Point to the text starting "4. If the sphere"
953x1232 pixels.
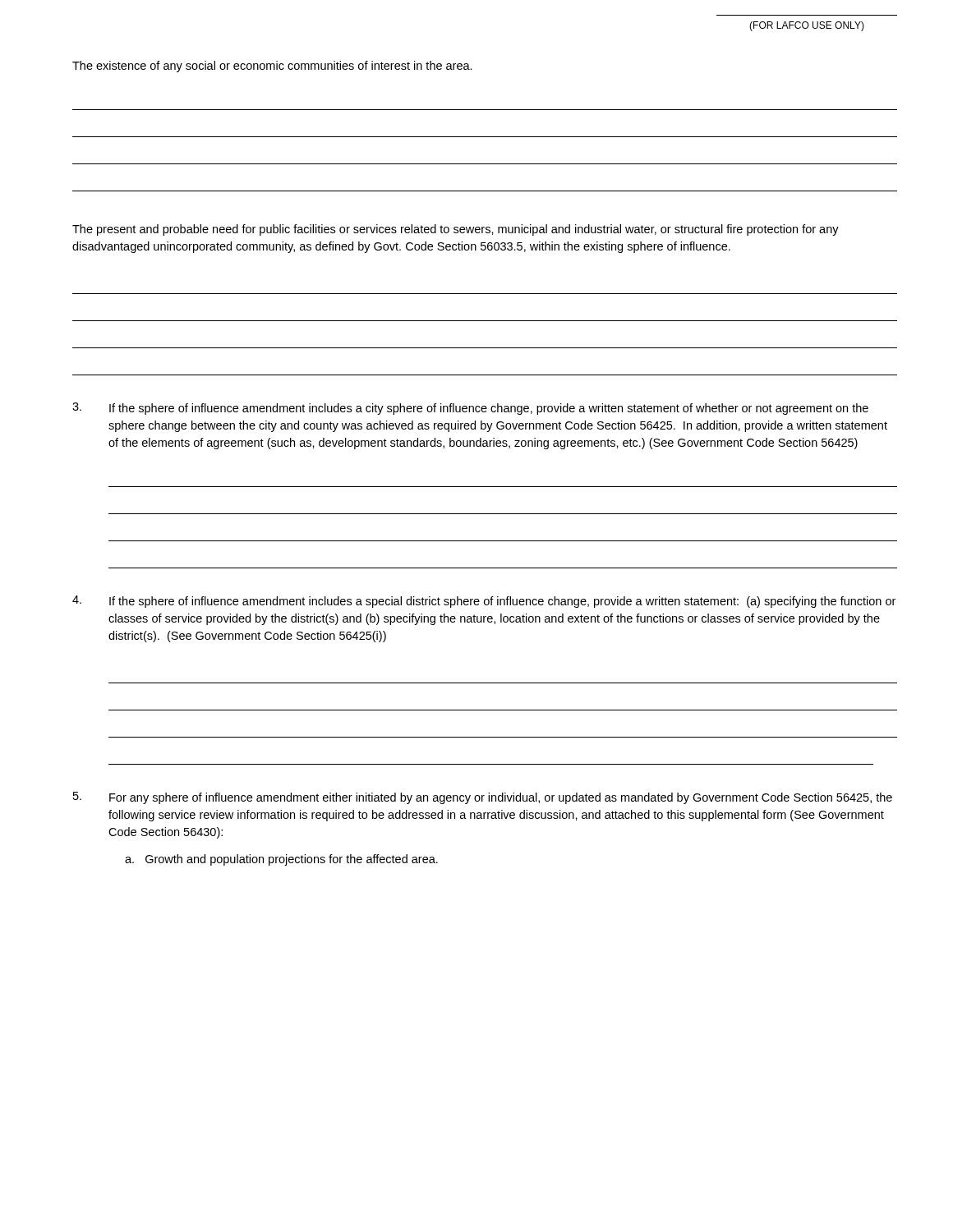485,619
